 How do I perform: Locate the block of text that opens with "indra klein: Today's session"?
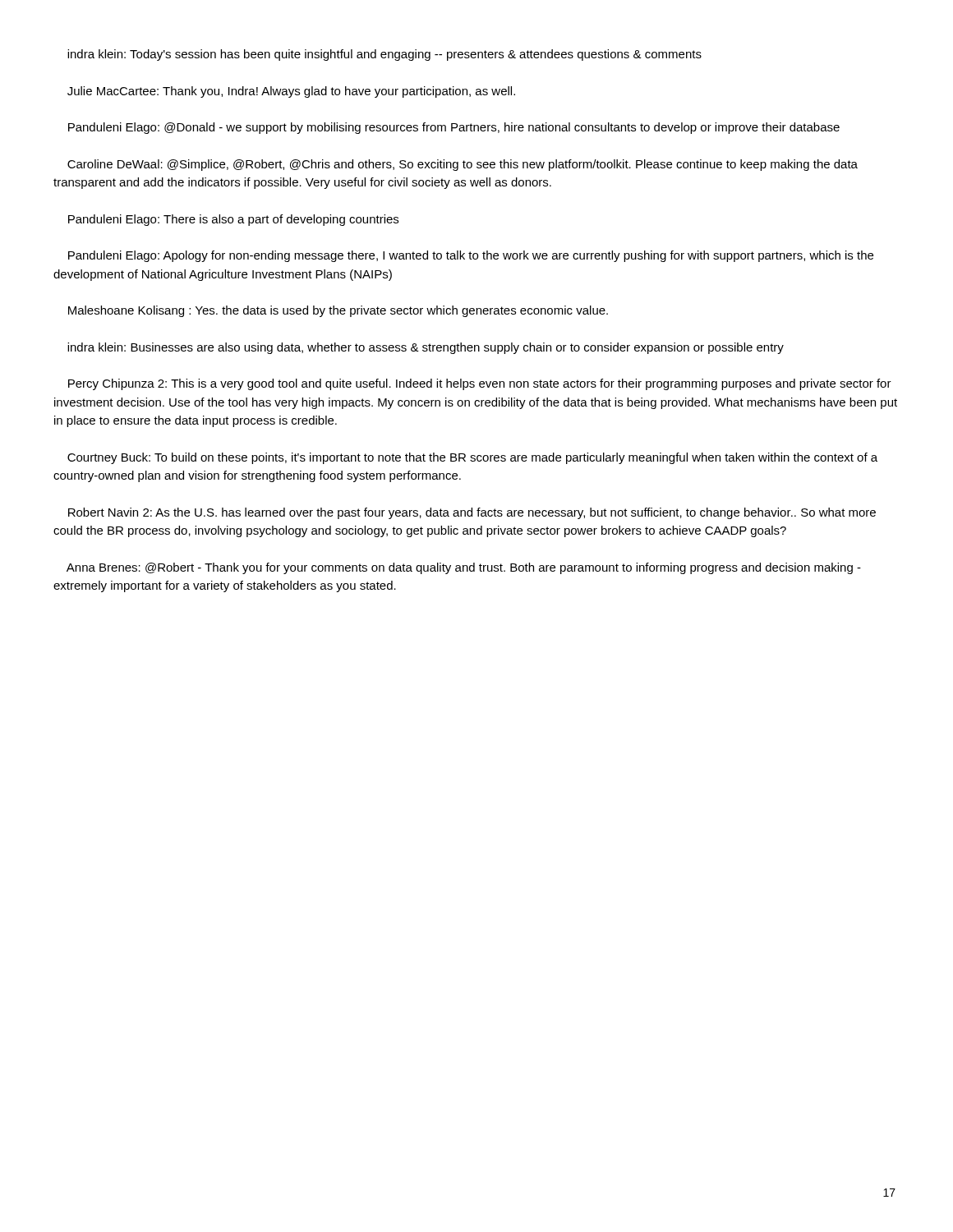(x=377, y=54)
